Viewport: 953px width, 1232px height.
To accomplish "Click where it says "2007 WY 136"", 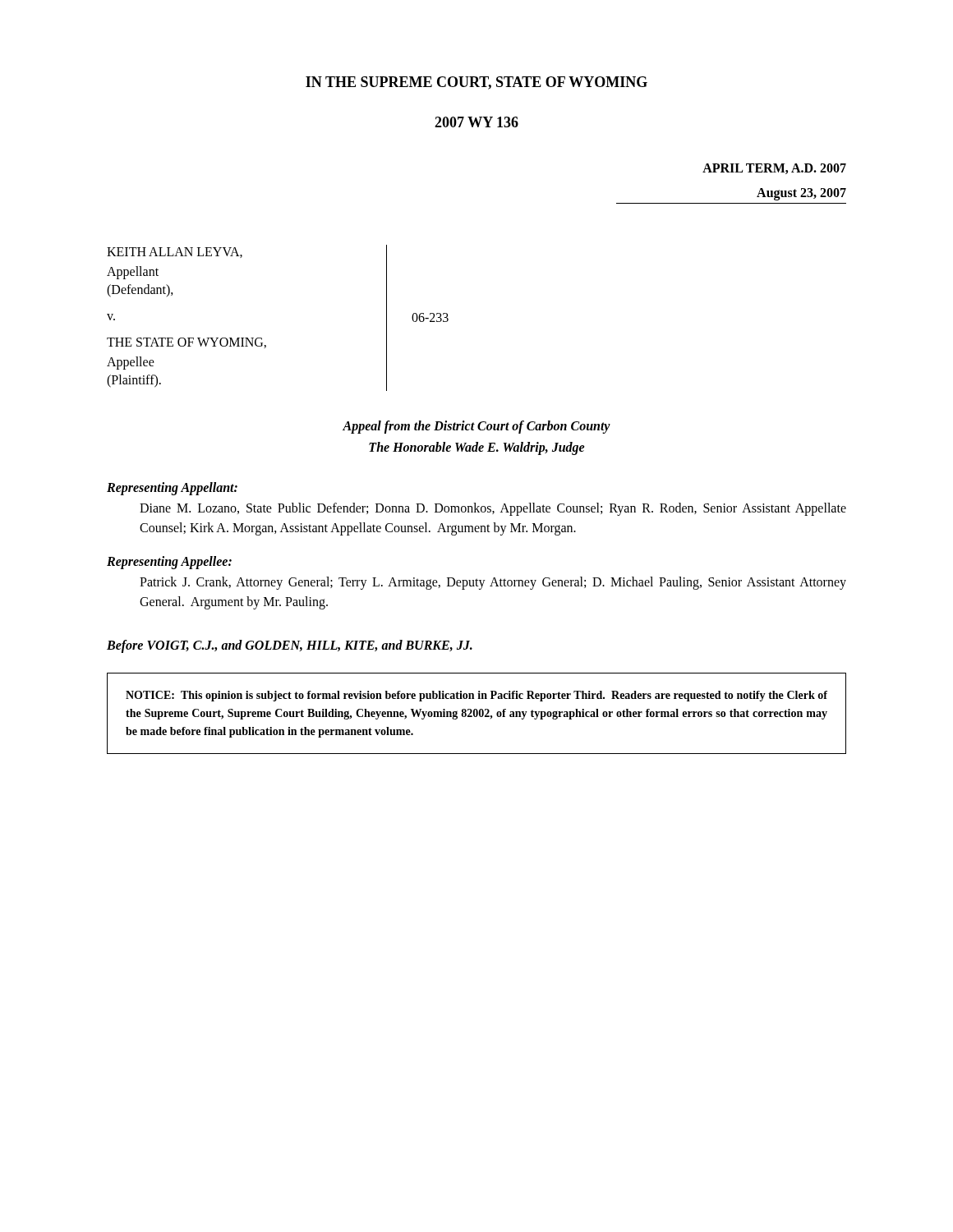I will (476, 122).
